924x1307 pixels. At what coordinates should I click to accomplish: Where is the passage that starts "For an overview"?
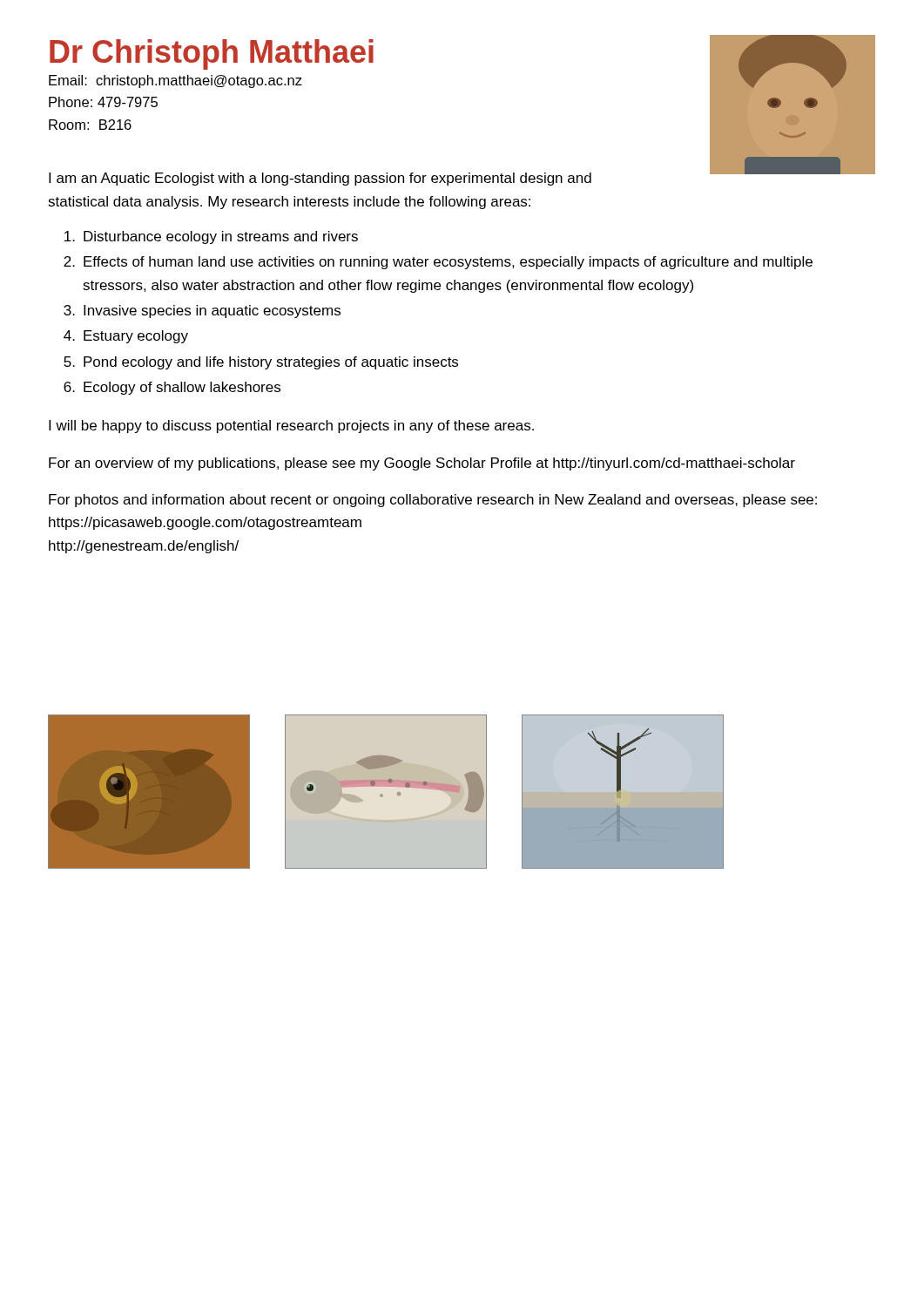point(421,463)
